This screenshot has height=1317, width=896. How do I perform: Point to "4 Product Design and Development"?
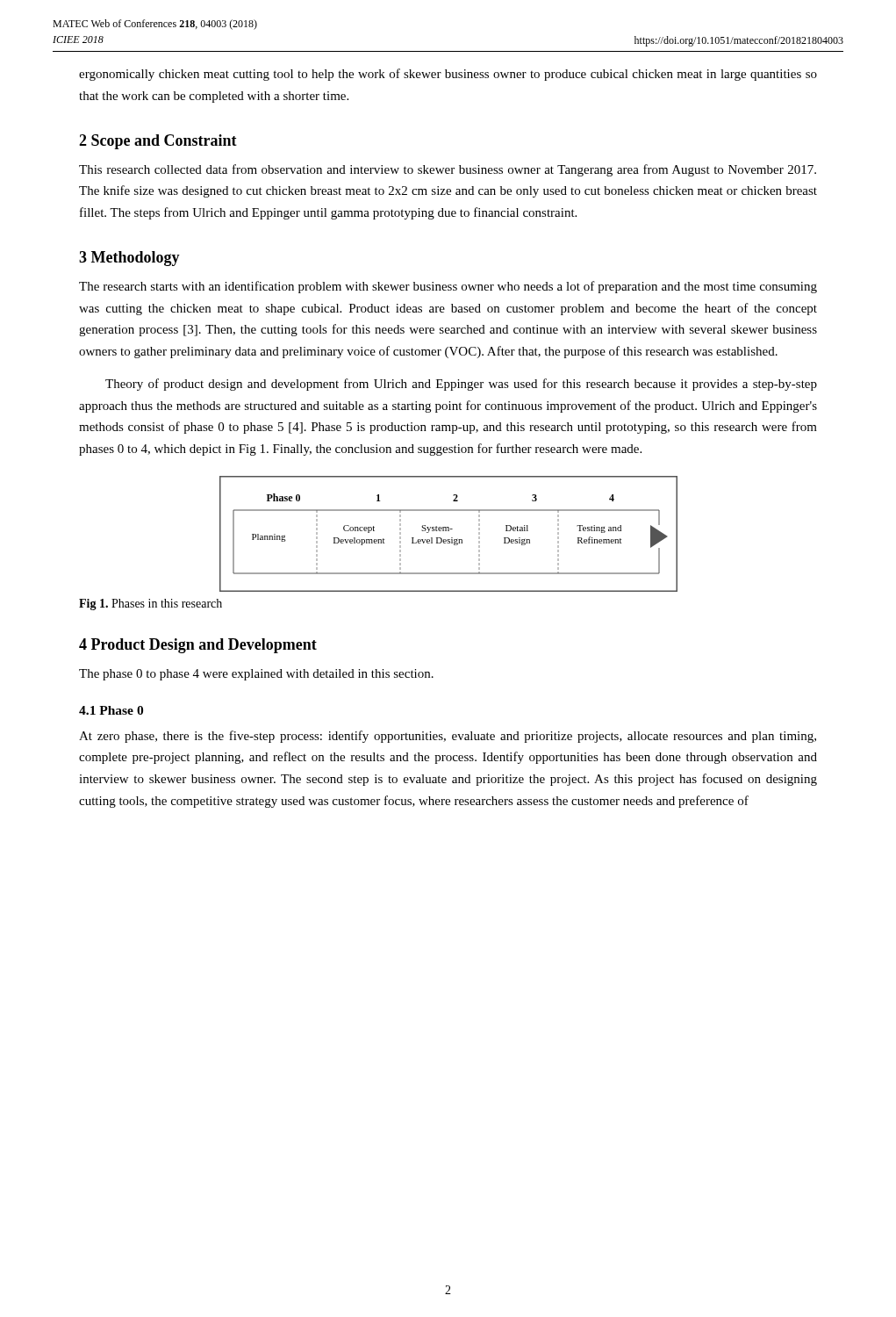(x=198, y=644)
